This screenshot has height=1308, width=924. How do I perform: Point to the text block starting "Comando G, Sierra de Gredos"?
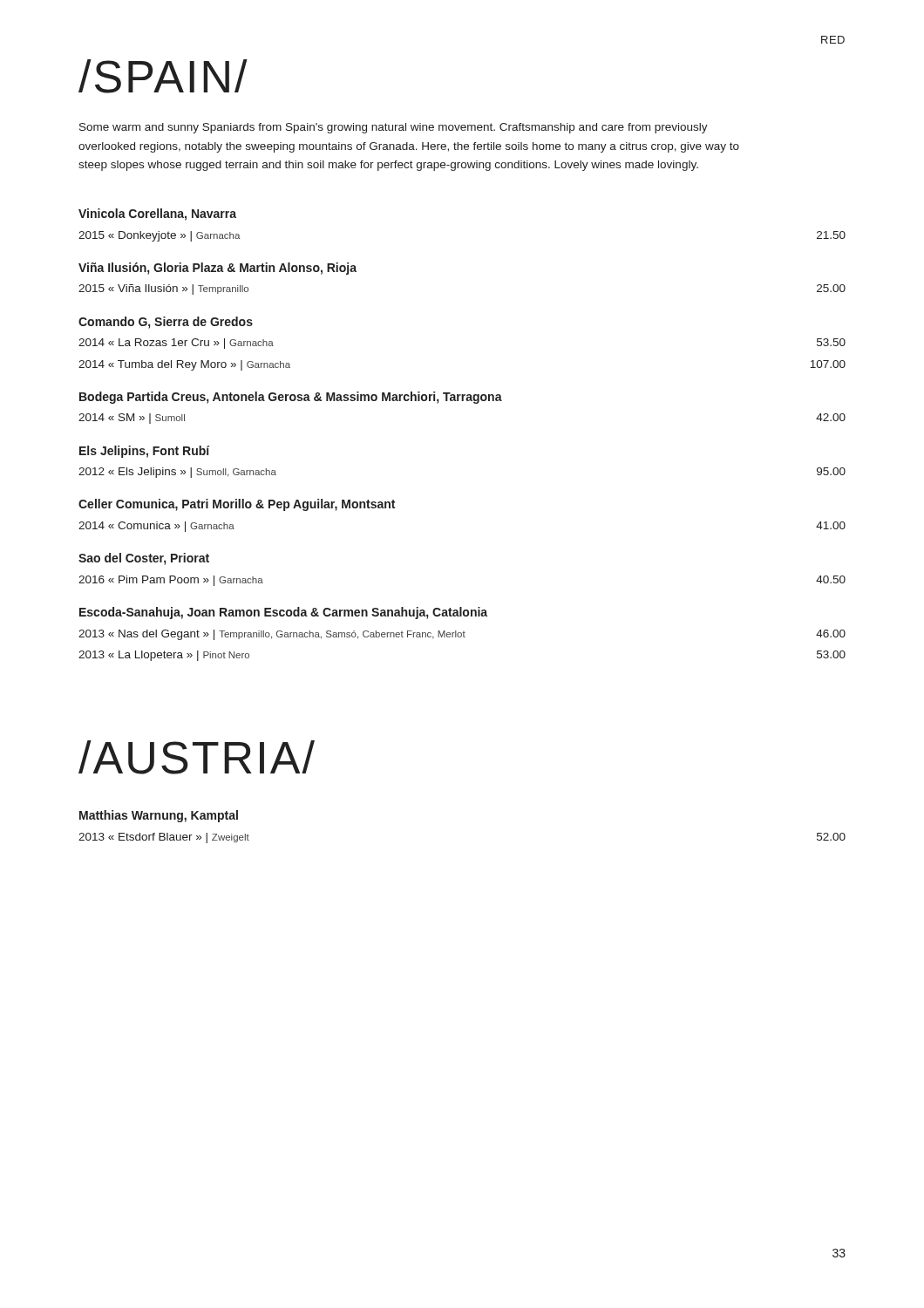coord(166,321)
